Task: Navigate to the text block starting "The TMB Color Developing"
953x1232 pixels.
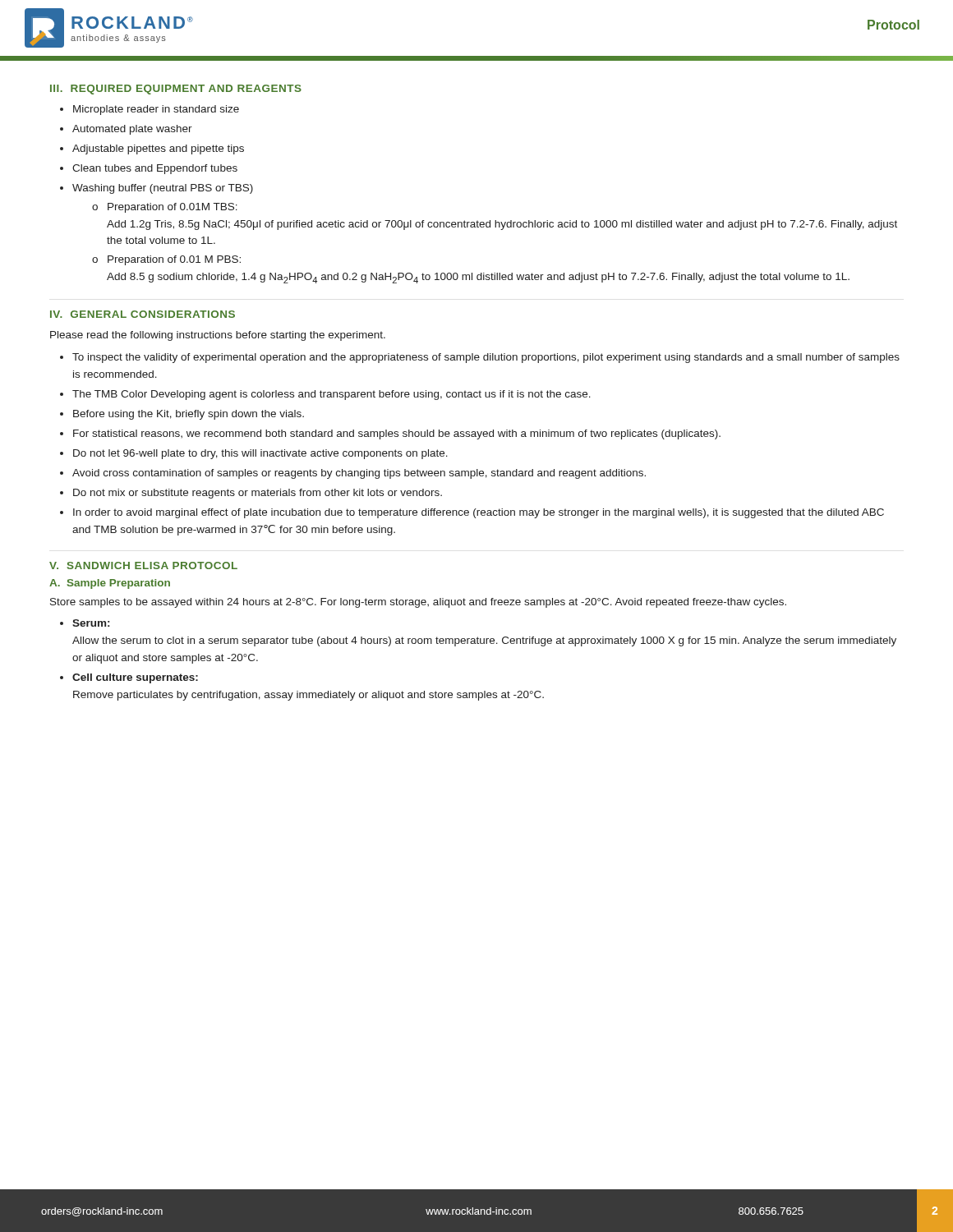Action: pos(332,394)
